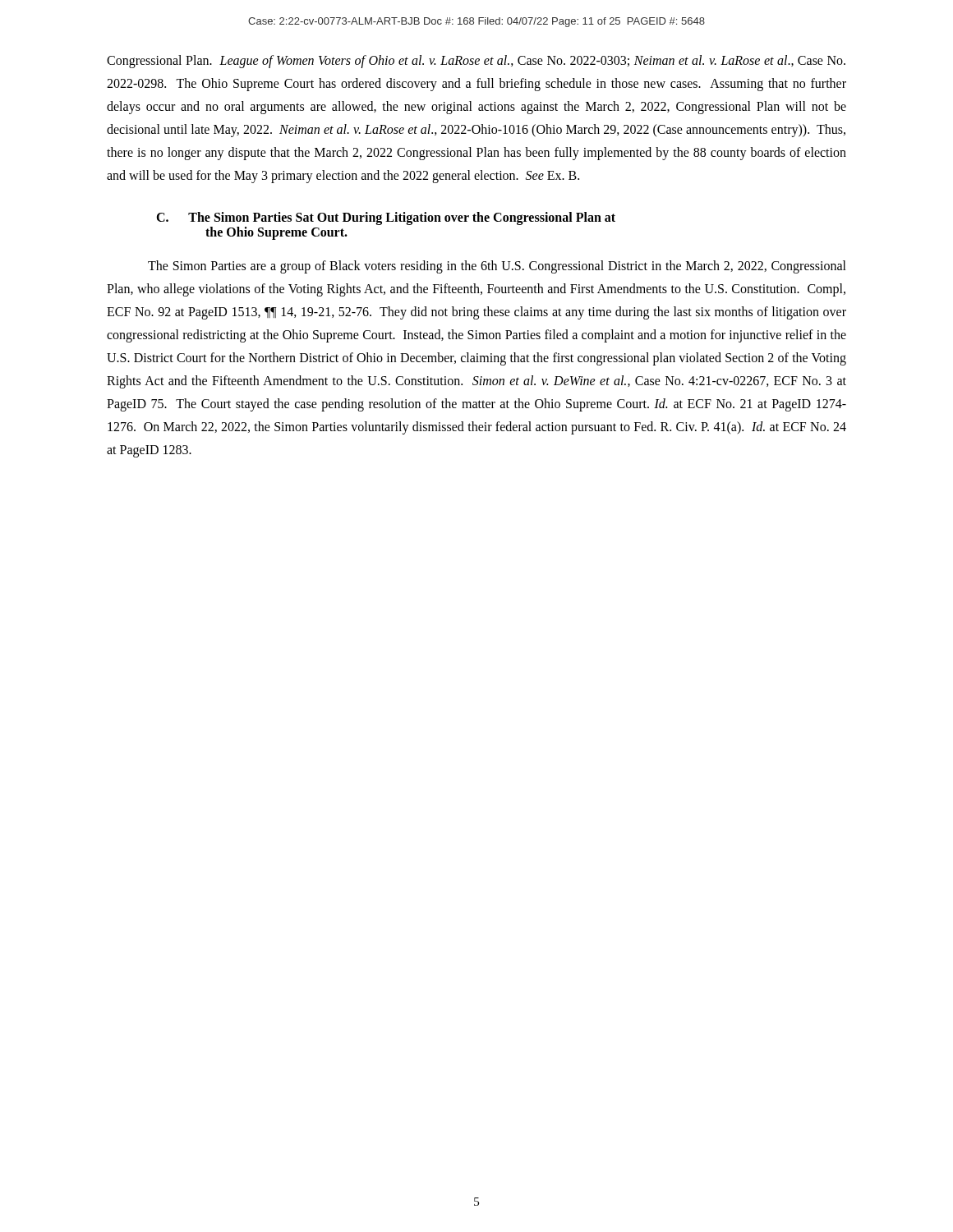Click on the text starting "Congressional Plan. League of Women Voters of Ohio"
This screenshot has width=953, height=1232.
point(476,118)
